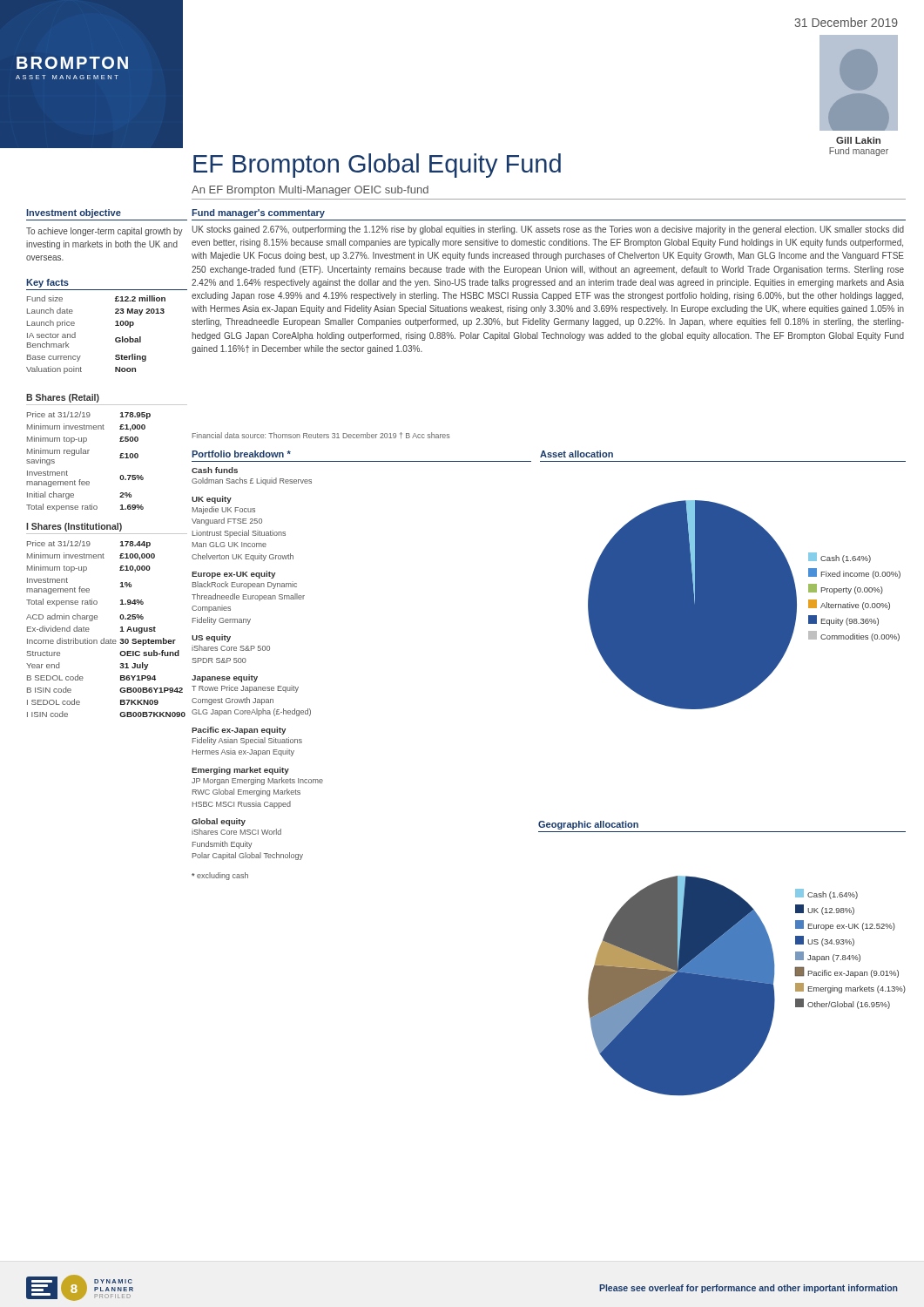
Task: Find "Gill Lakin Fund manager" on this page
Action: pos(859,145)
